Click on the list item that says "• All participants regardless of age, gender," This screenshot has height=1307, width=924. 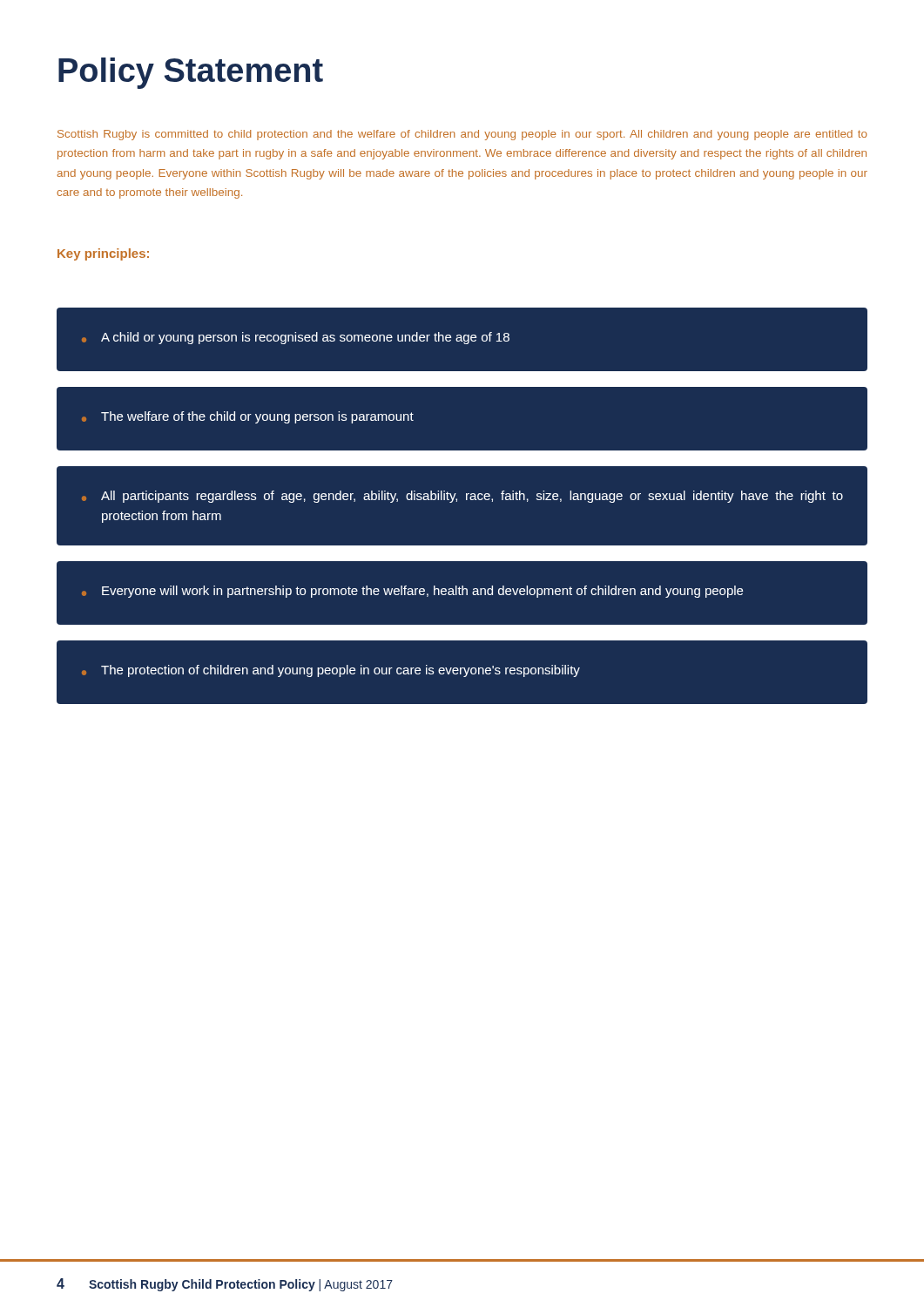tap(462, 506)
